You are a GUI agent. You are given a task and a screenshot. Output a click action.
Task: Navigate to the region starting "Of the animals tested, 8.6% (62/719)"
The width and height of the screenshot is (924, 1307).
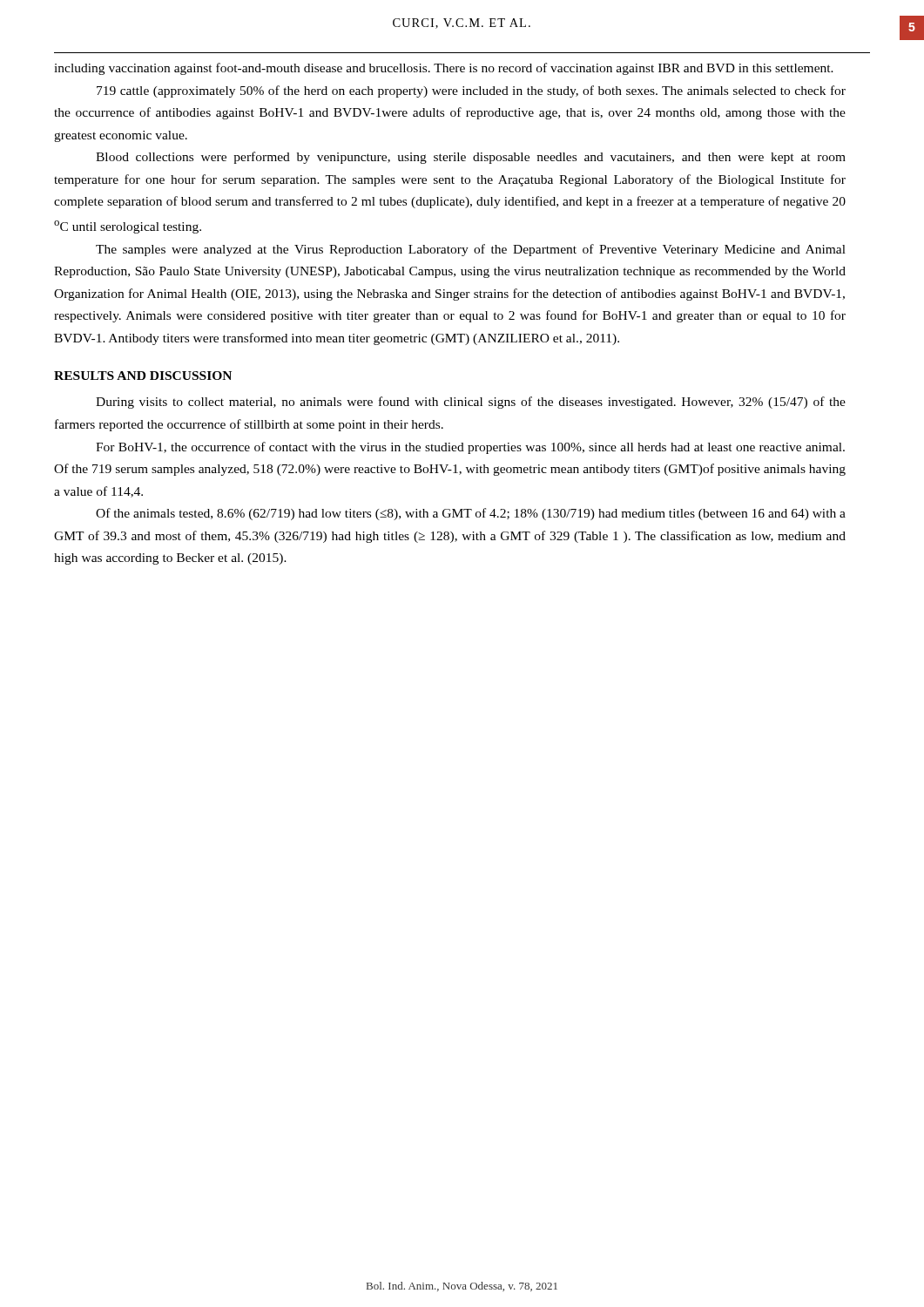click(450, 536)
